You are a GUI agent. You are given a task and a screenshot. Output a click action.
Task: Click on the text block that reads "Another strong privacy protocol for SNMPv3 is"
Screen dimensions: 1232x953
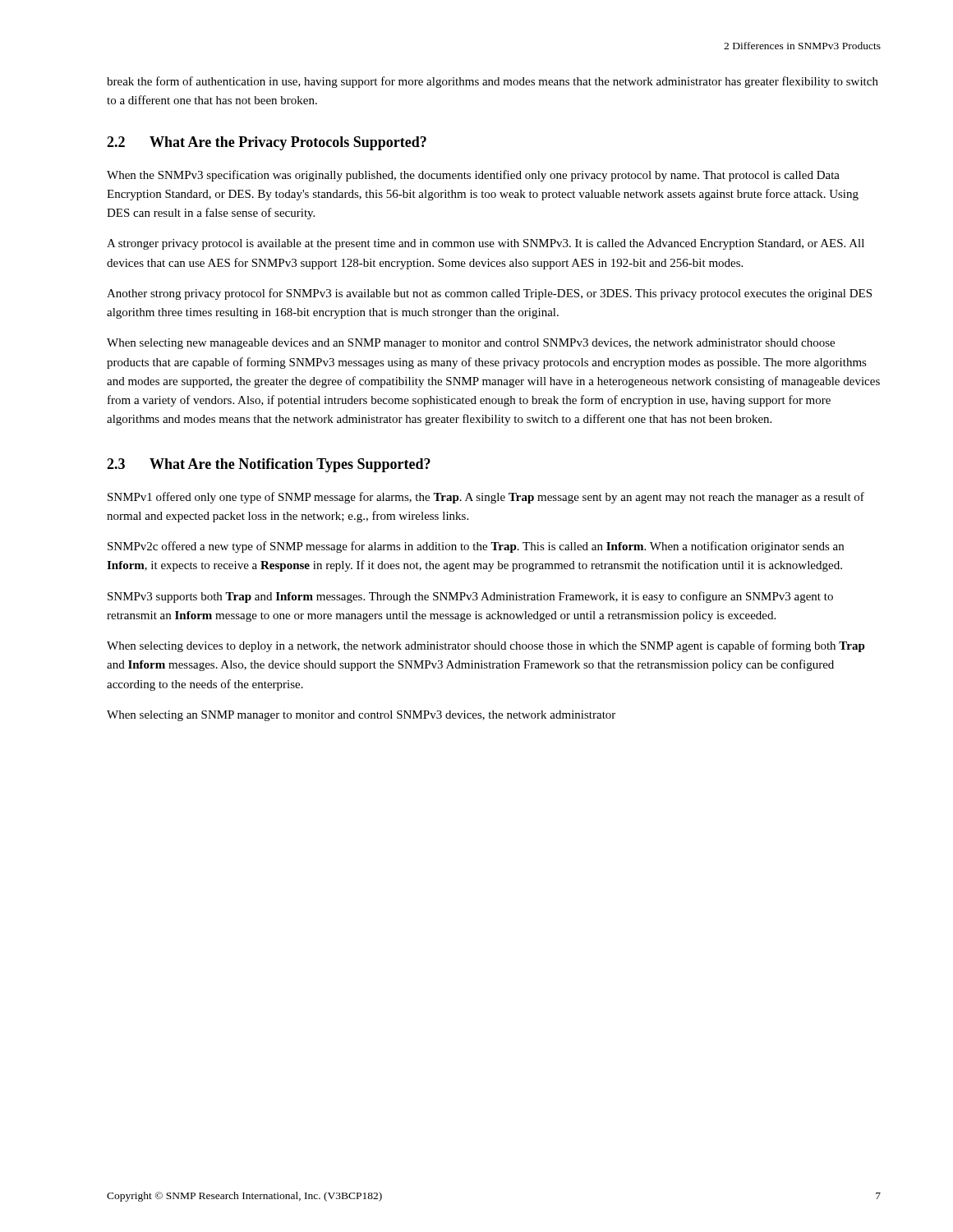[490, 303]
